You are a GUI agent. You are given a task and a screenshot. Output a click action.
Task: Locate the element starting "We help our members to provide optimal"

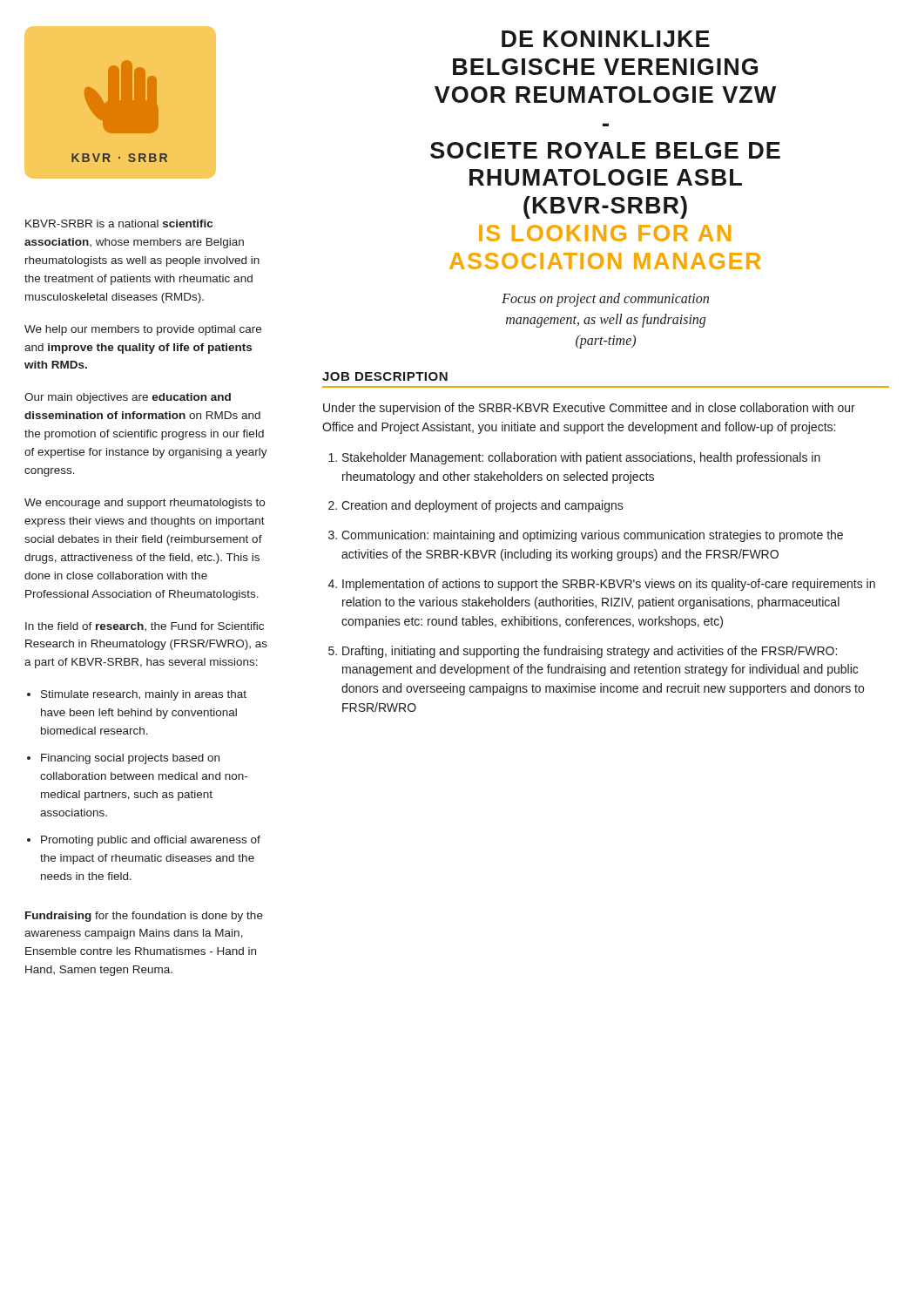click(143, 347)
